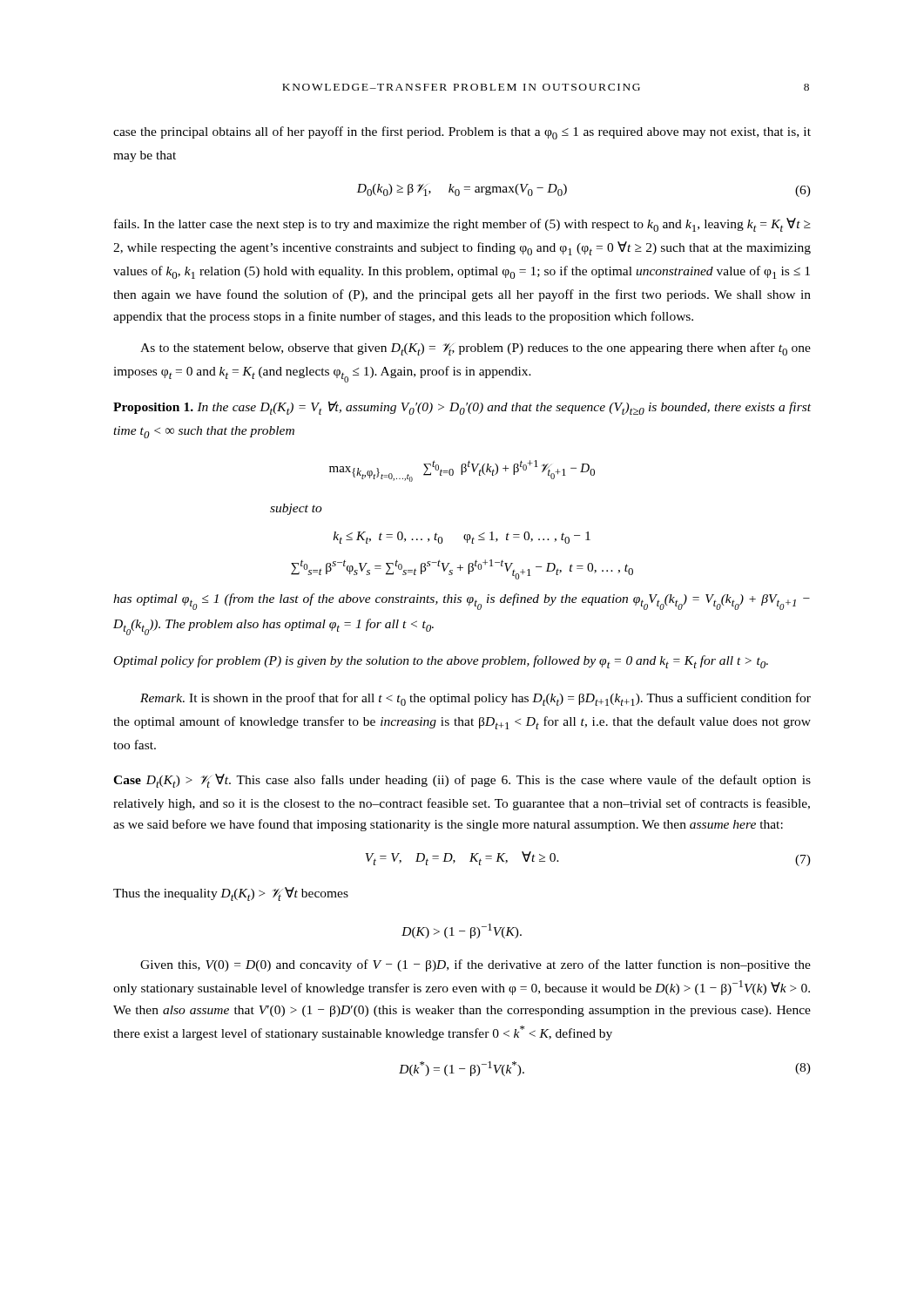
Task: Select the element starting "As to the statement below, observe"
Action: [462, 362]
